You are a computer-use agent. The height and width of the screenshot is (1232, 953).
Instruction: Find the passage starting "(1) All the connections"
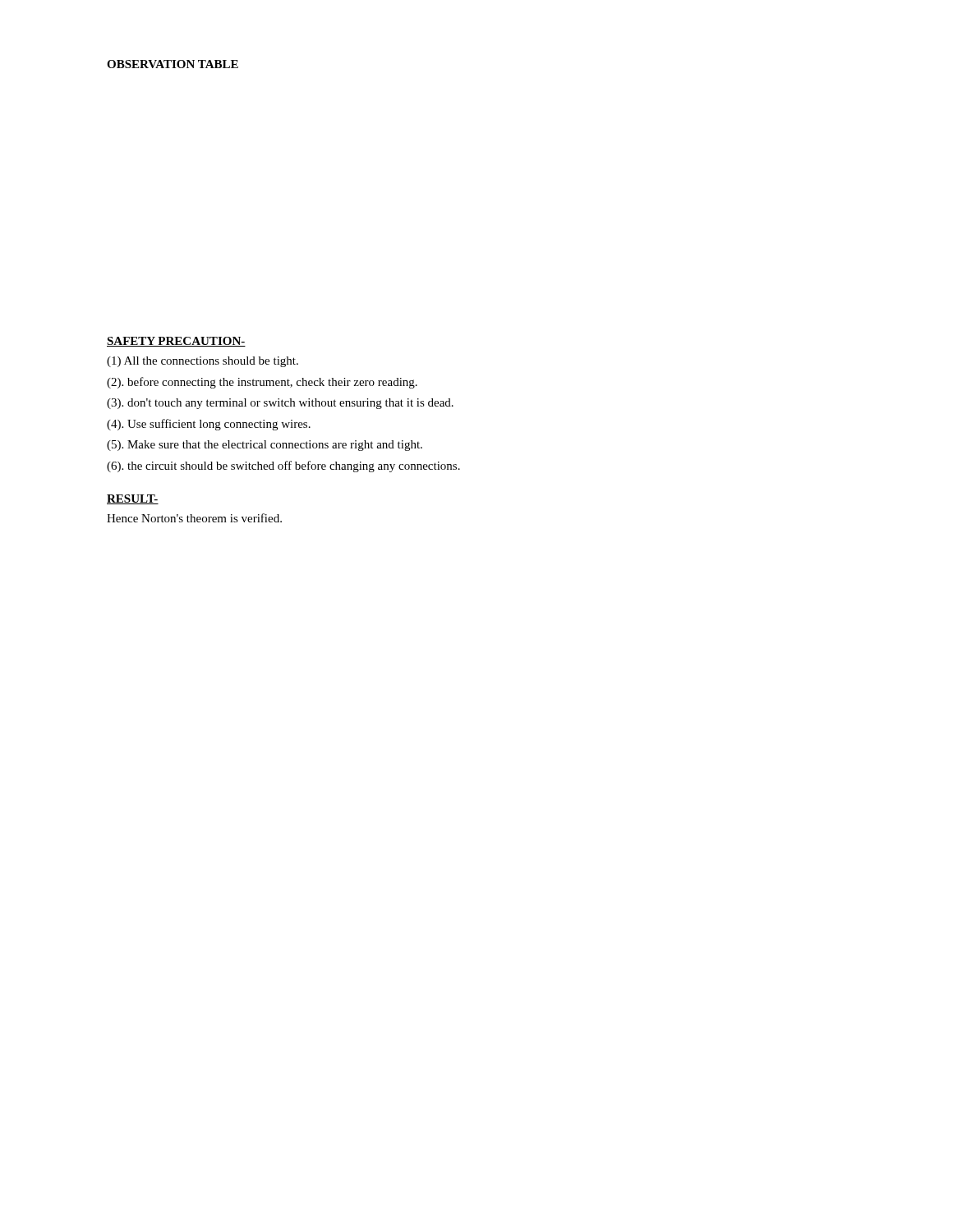click(203, 361)
